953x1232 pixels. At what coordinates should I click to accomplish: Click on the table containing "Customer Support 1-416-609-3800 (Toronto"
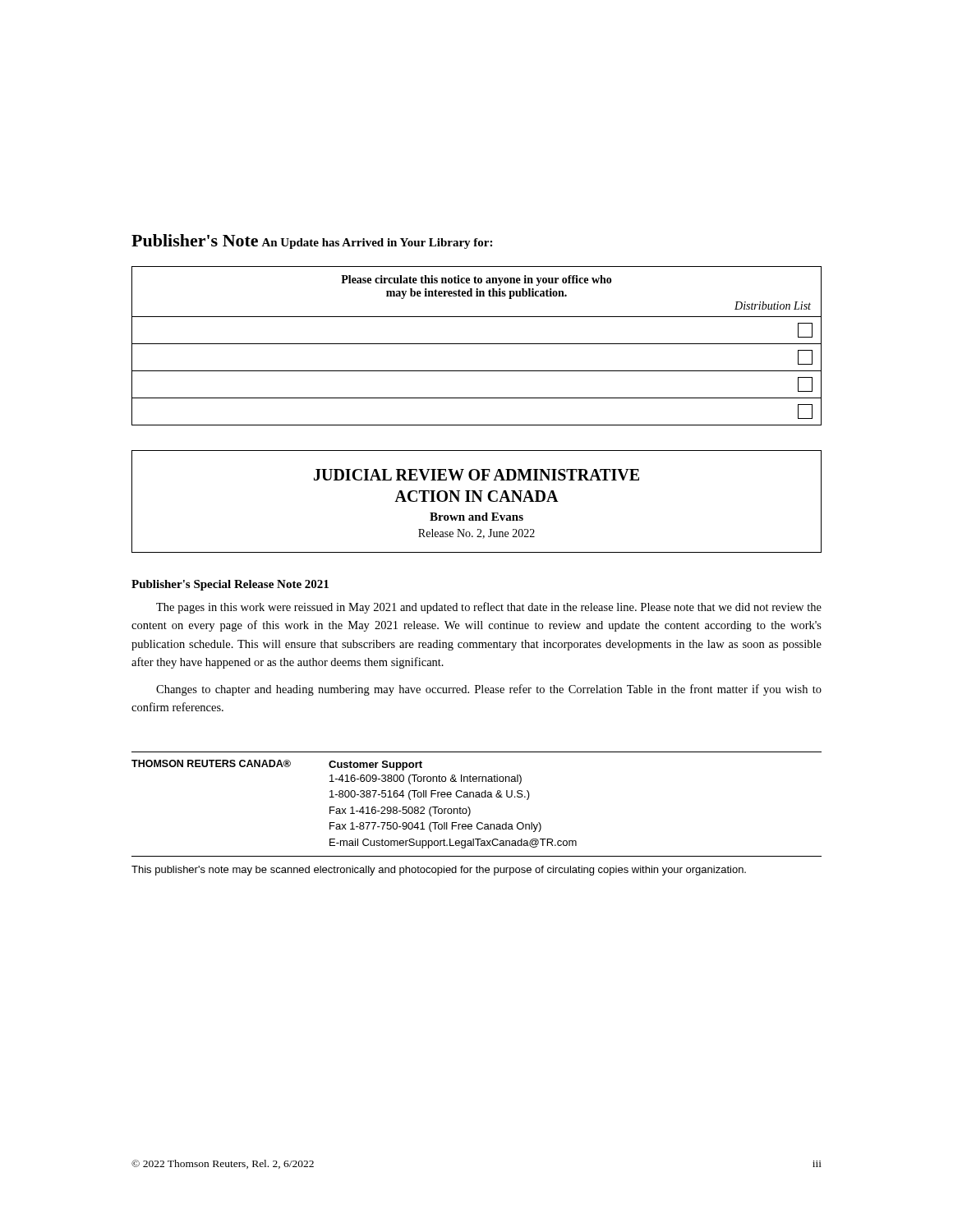[x=476, y=815]
